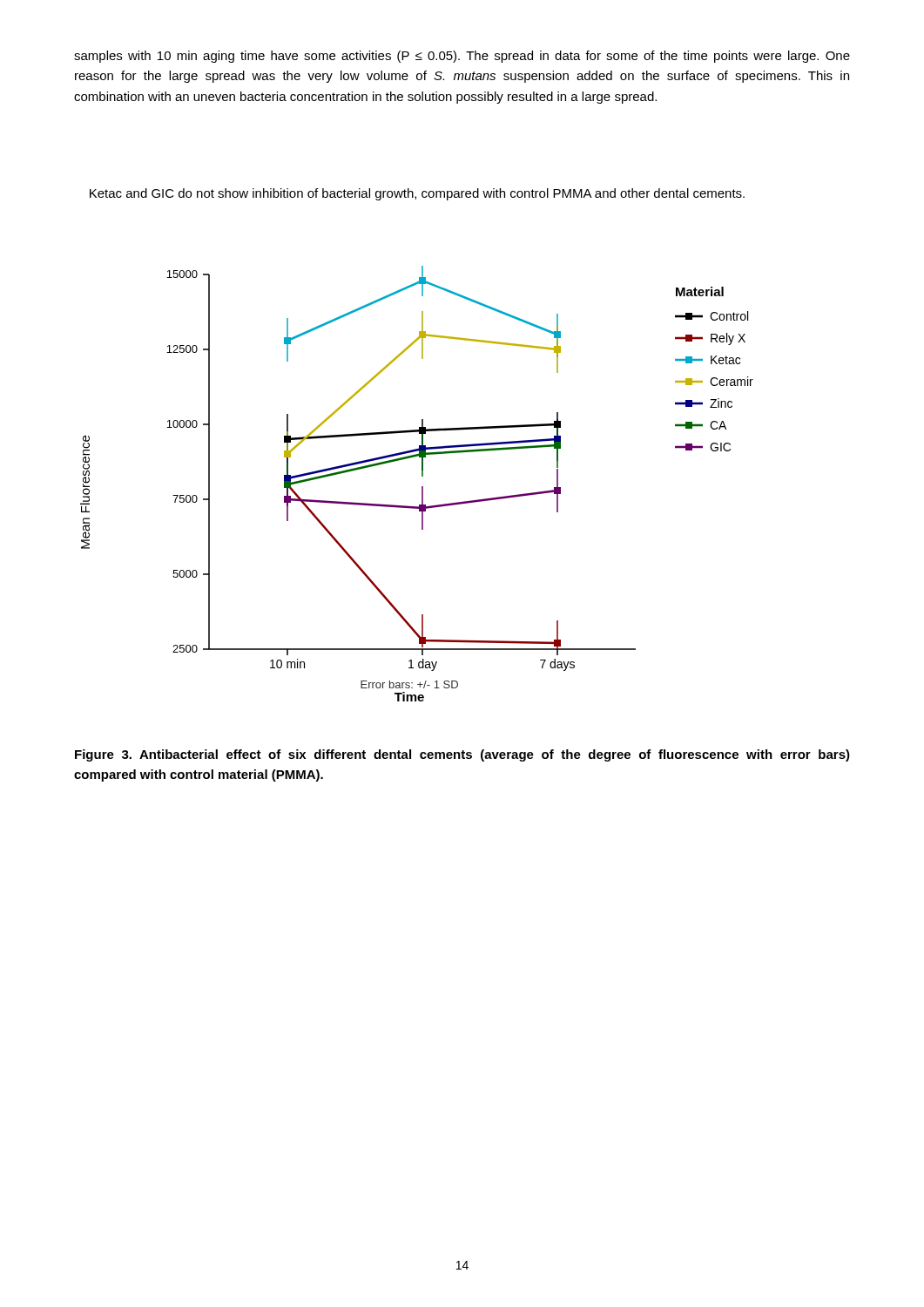Click on the region starting "samples with 10 min"
This screenshot has width=924, height=1307.
(462, 76)
